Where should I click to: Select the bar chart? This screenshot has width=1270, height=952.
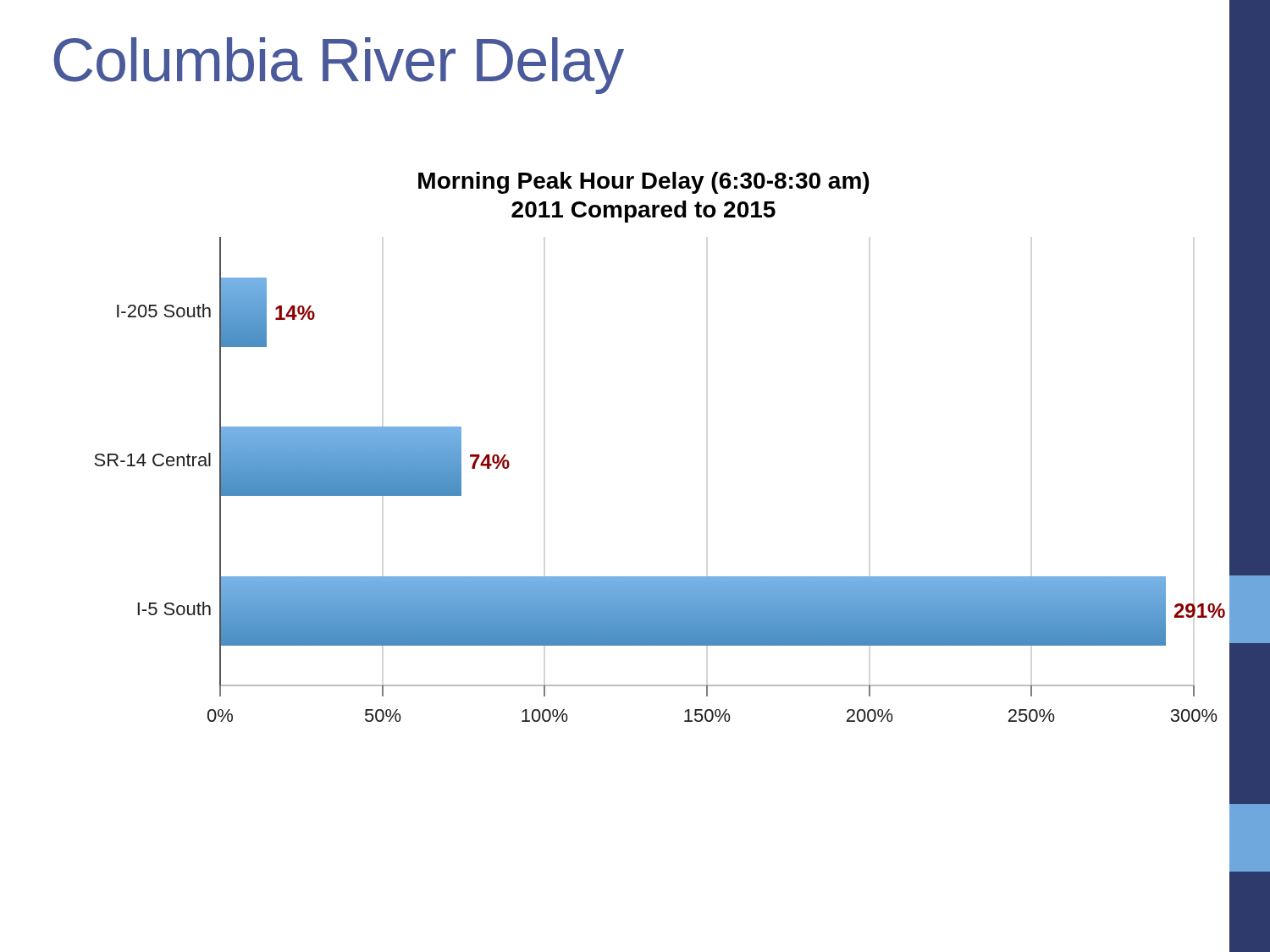pos(643,465)
